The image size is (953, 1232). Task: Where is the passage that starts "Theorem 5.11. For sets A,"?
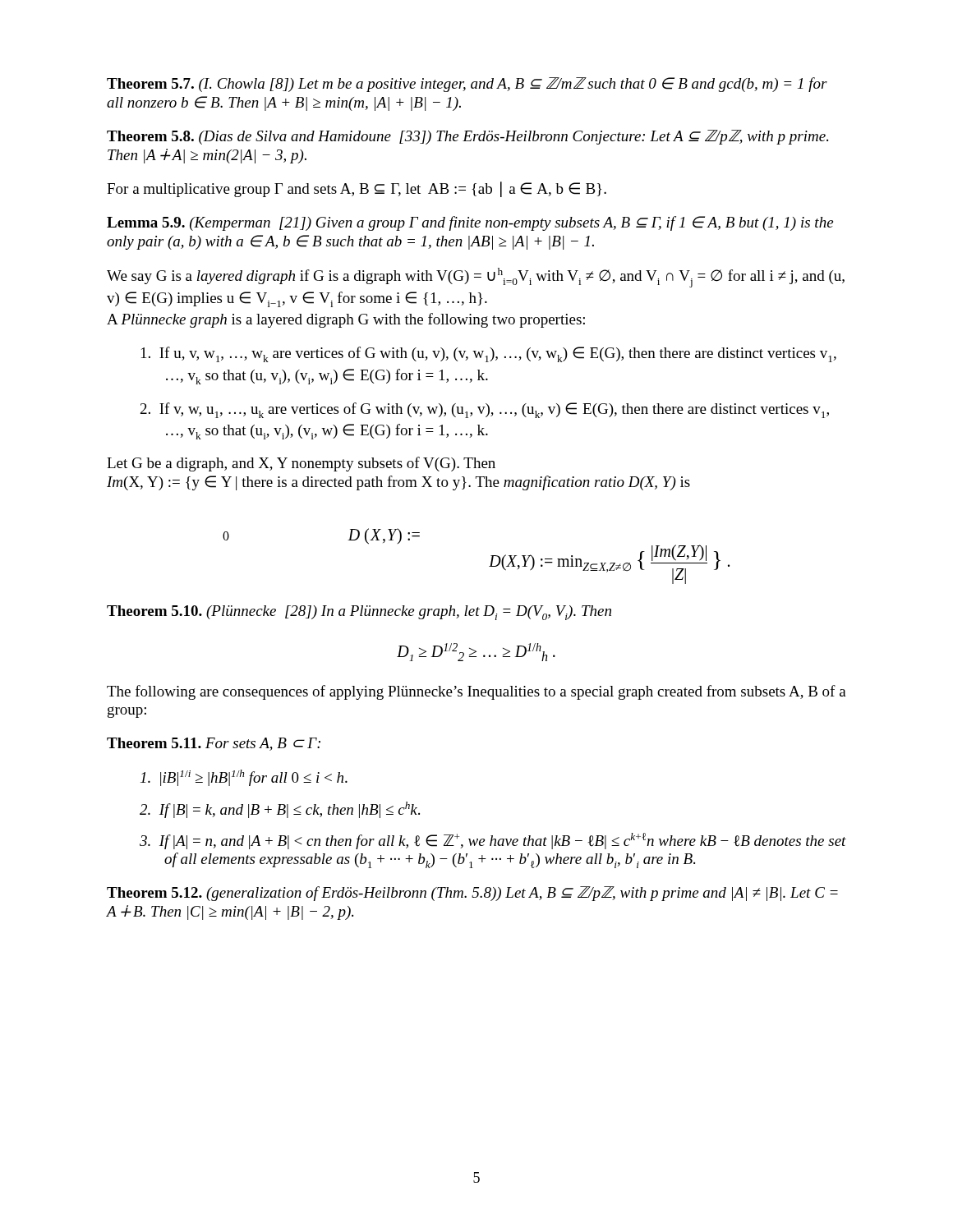[x=214, y=743]
